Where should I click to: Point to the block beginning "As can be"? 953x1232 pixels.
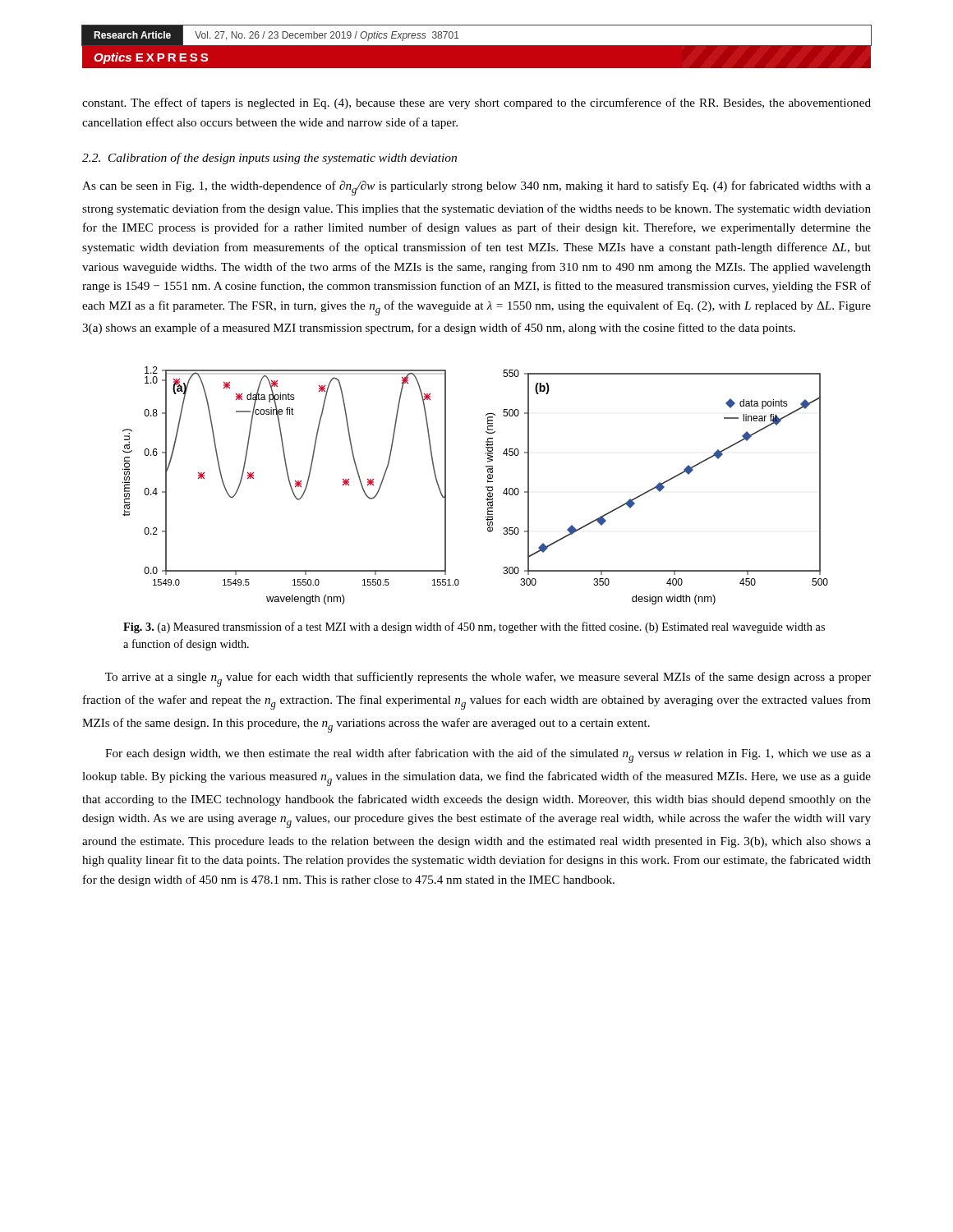click(476, 256)
